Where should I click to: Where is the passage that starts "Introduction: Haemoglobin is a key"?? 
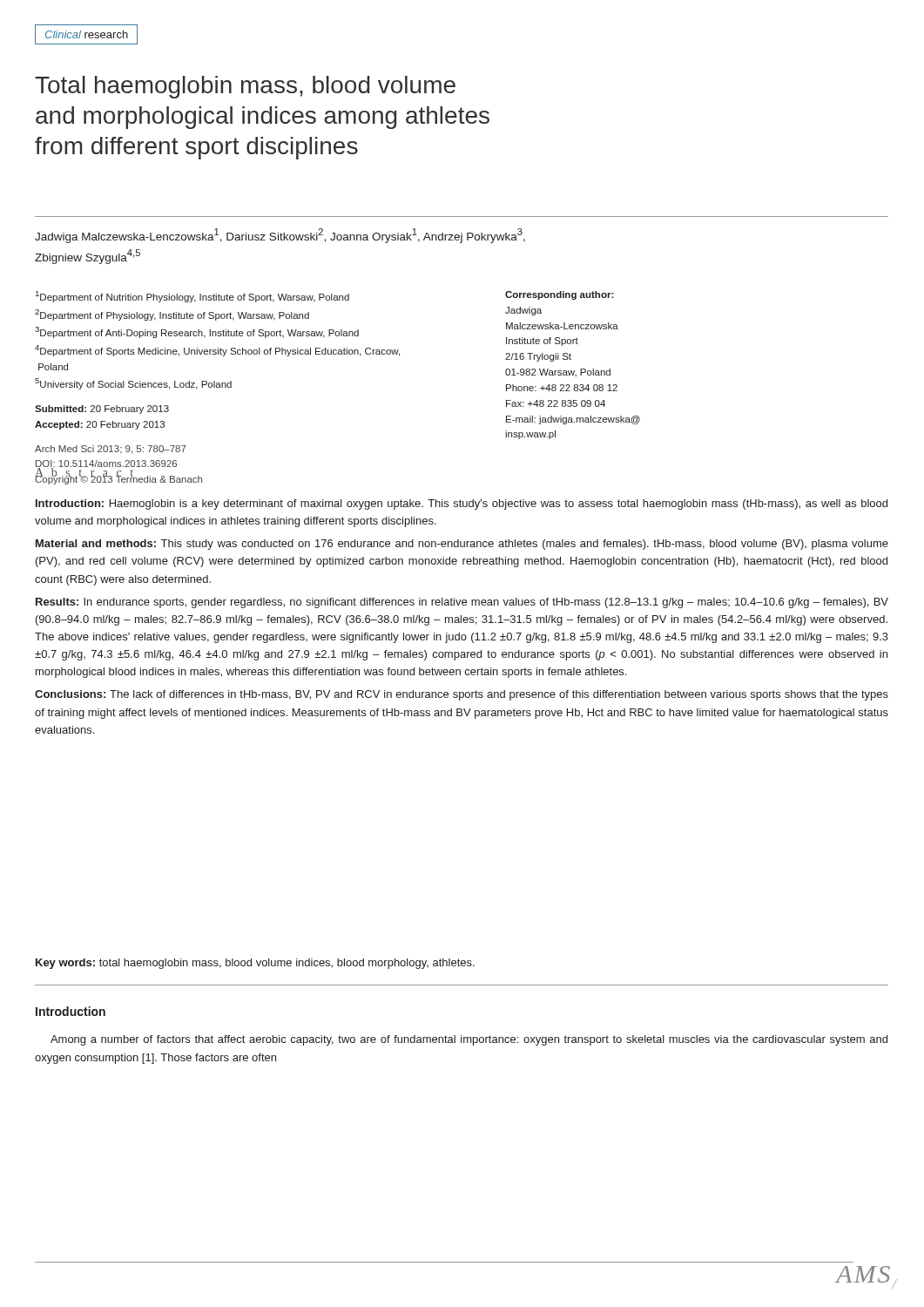[x=462, y=512]
